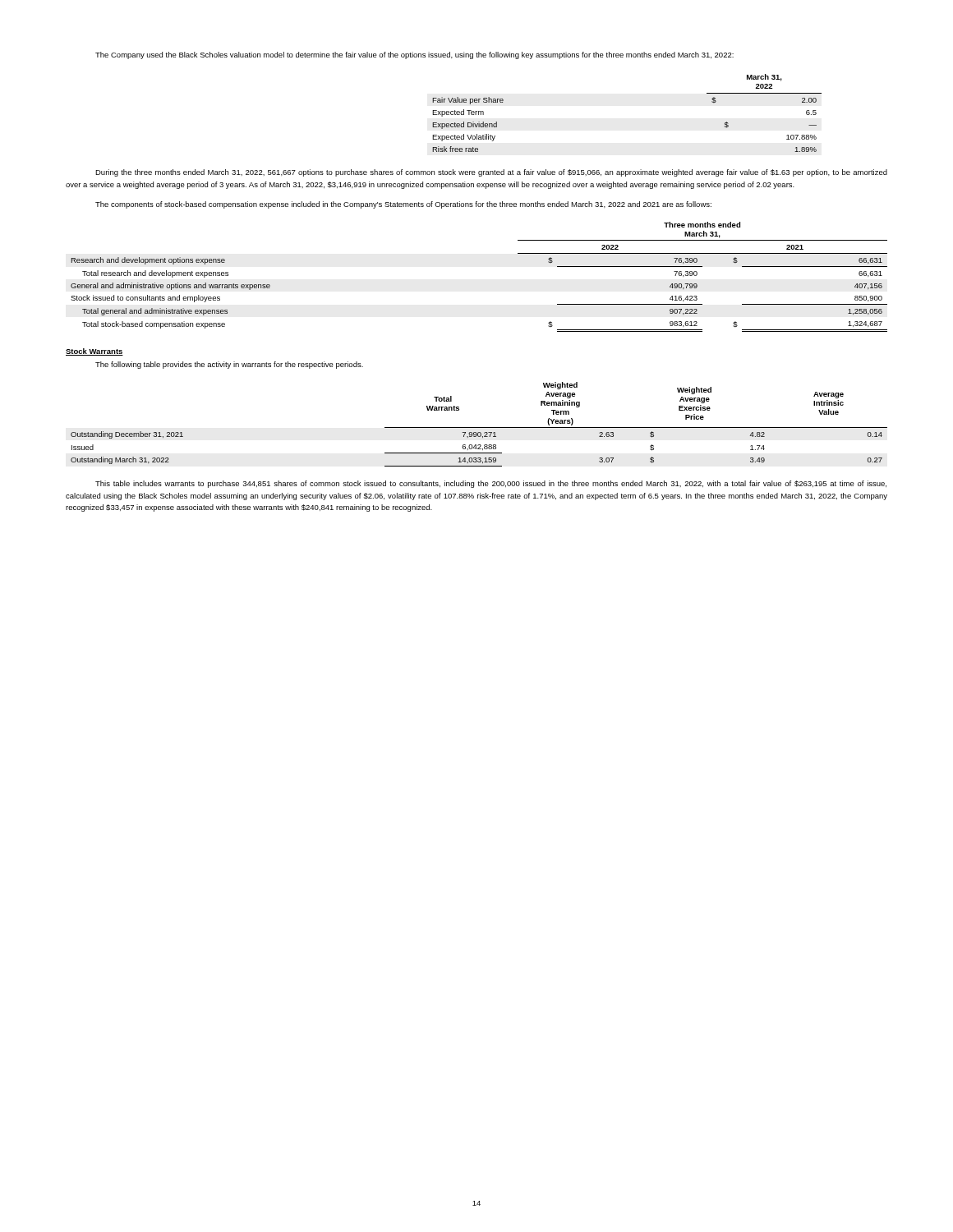The image size is (953, 1232).
Task: Find the text block that says "The Company used the"
Action: pyautogui.click(x=476, y=55)
